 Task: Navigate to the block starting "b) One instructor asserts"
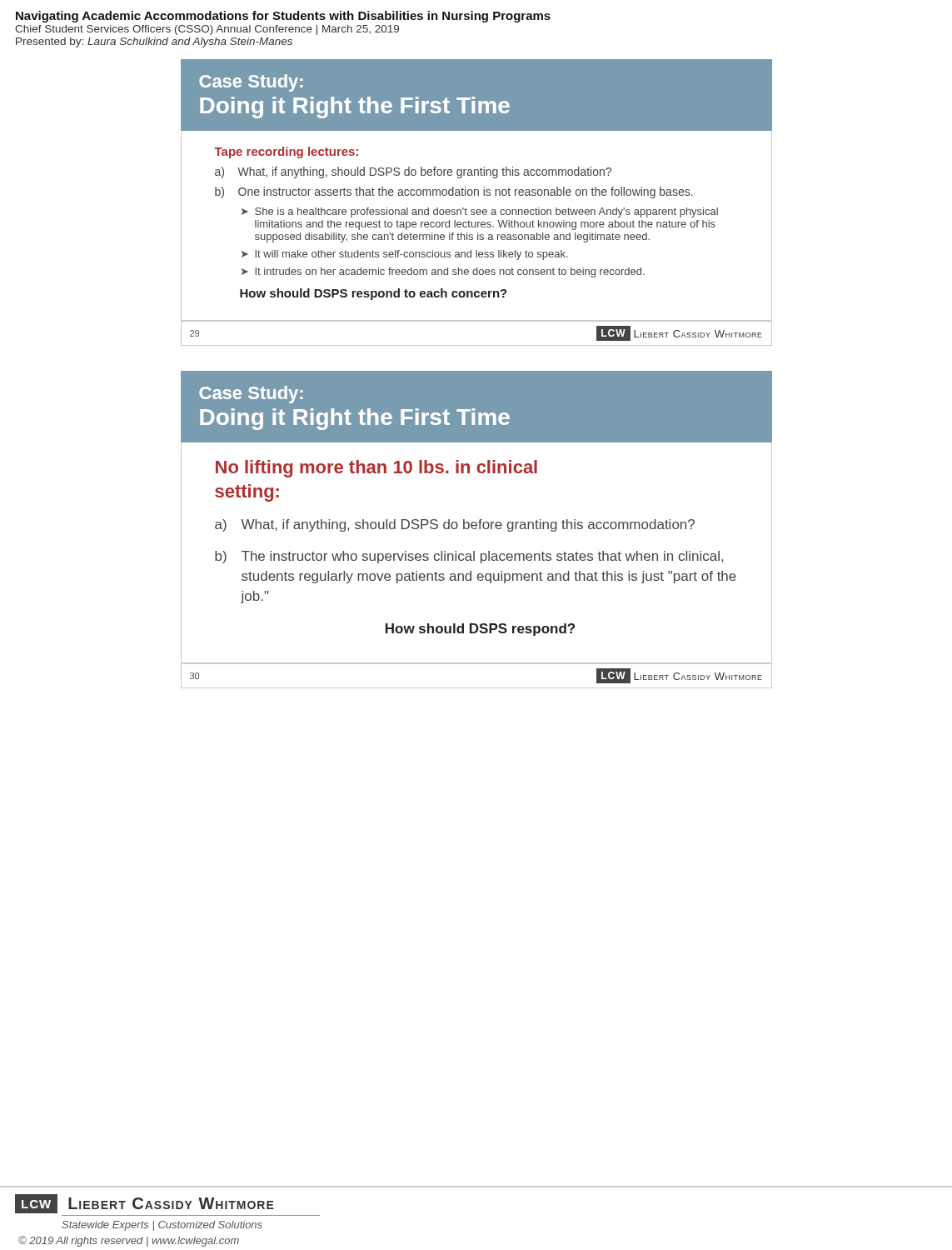click(x=454, y=192)
